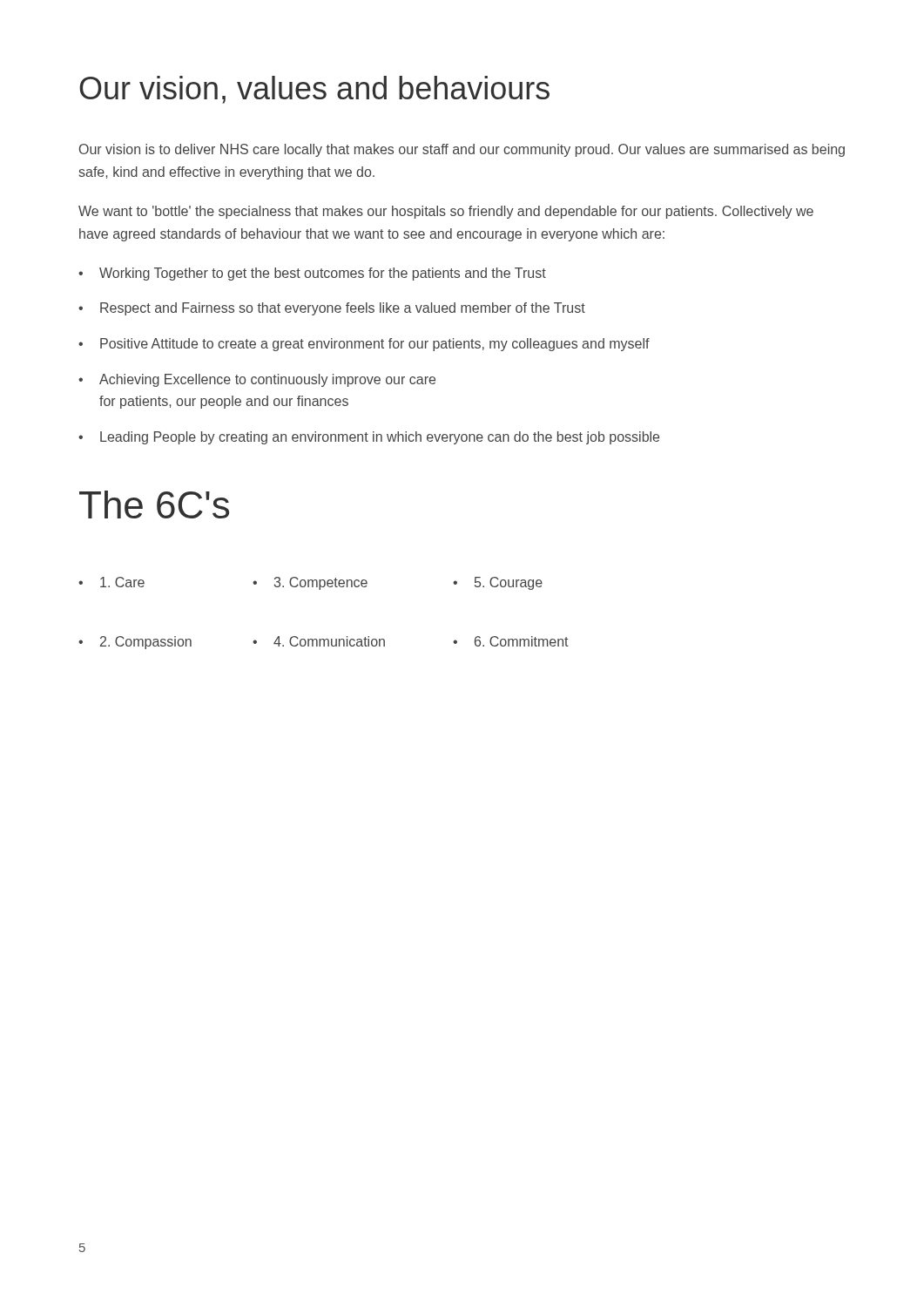Find "6. Commitment" on this page

coord(521,642)
